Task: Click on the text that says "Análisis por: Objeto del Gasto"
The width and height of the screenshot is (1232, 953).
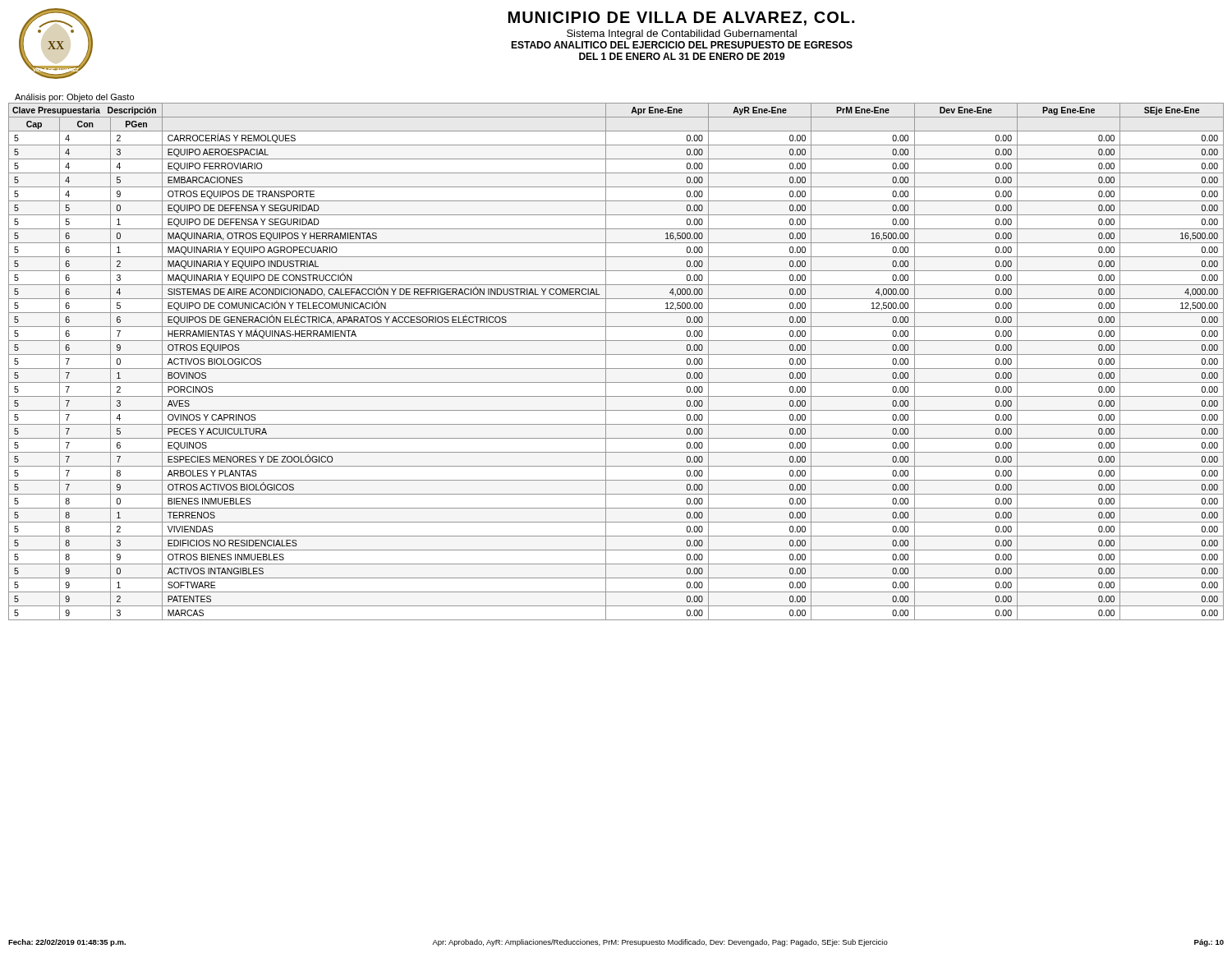Action: pos(75,97)
